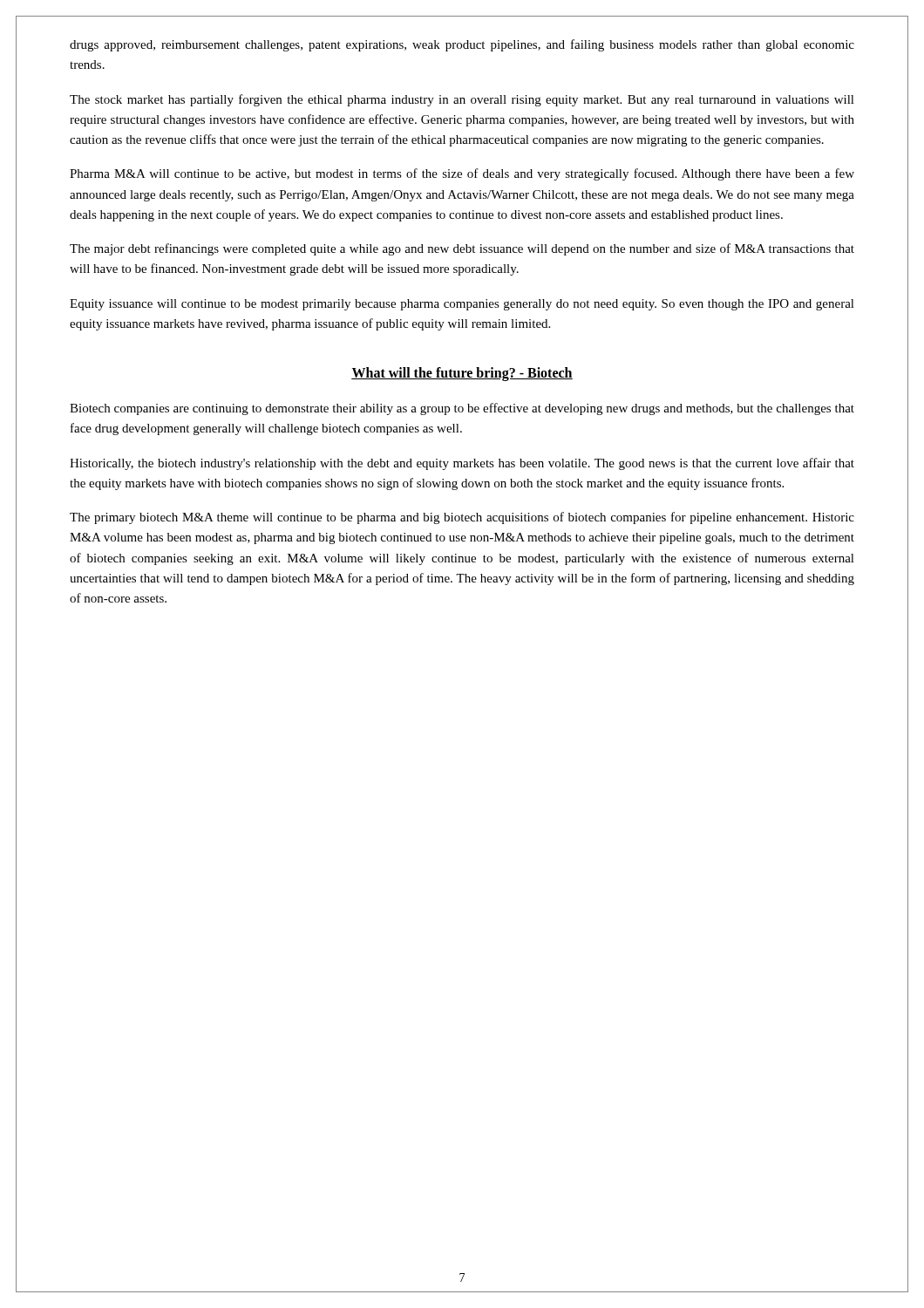Locate the passage starting "drugs approved, reimbursement challenges, patent expirations, weak"
The width and height of the screenshot is (924, 1308).
[x=462, y=55]
